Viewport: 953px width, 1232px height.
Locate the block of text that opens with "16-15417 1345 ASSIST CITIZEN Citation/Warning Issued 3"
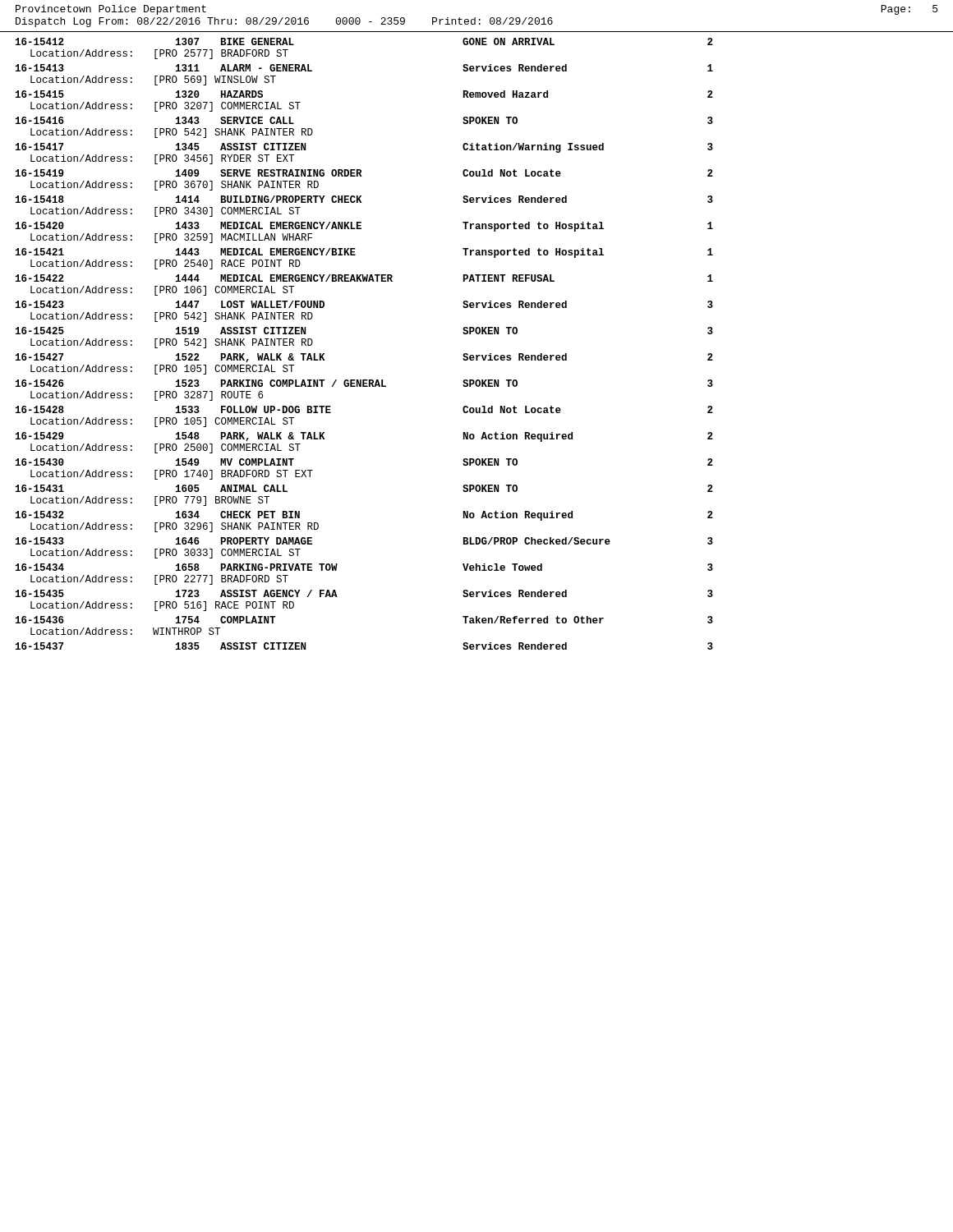tap(476, 154)
